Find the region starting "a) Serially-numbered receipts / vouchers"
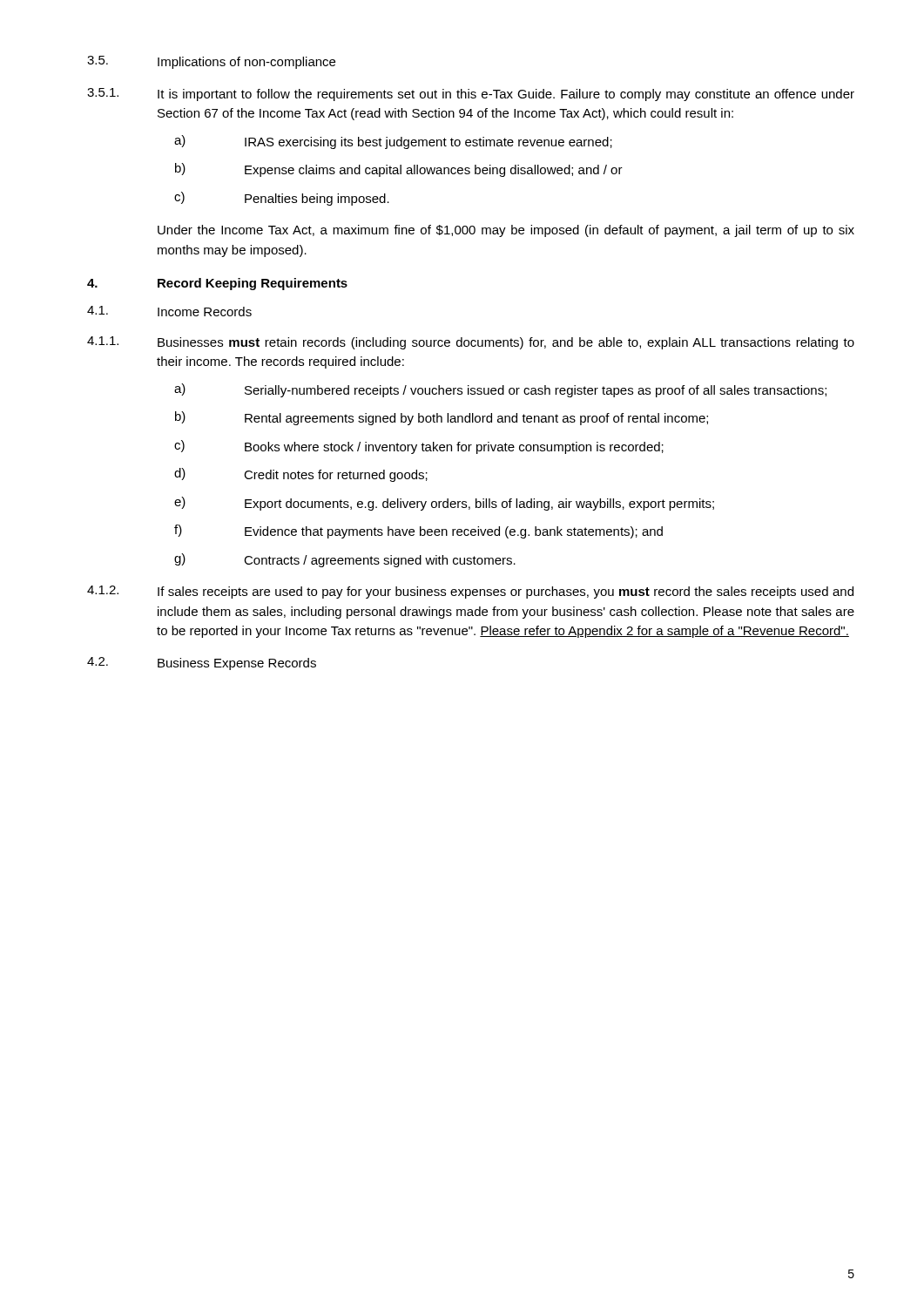The image size is (924, 1307). coord(506,390)
